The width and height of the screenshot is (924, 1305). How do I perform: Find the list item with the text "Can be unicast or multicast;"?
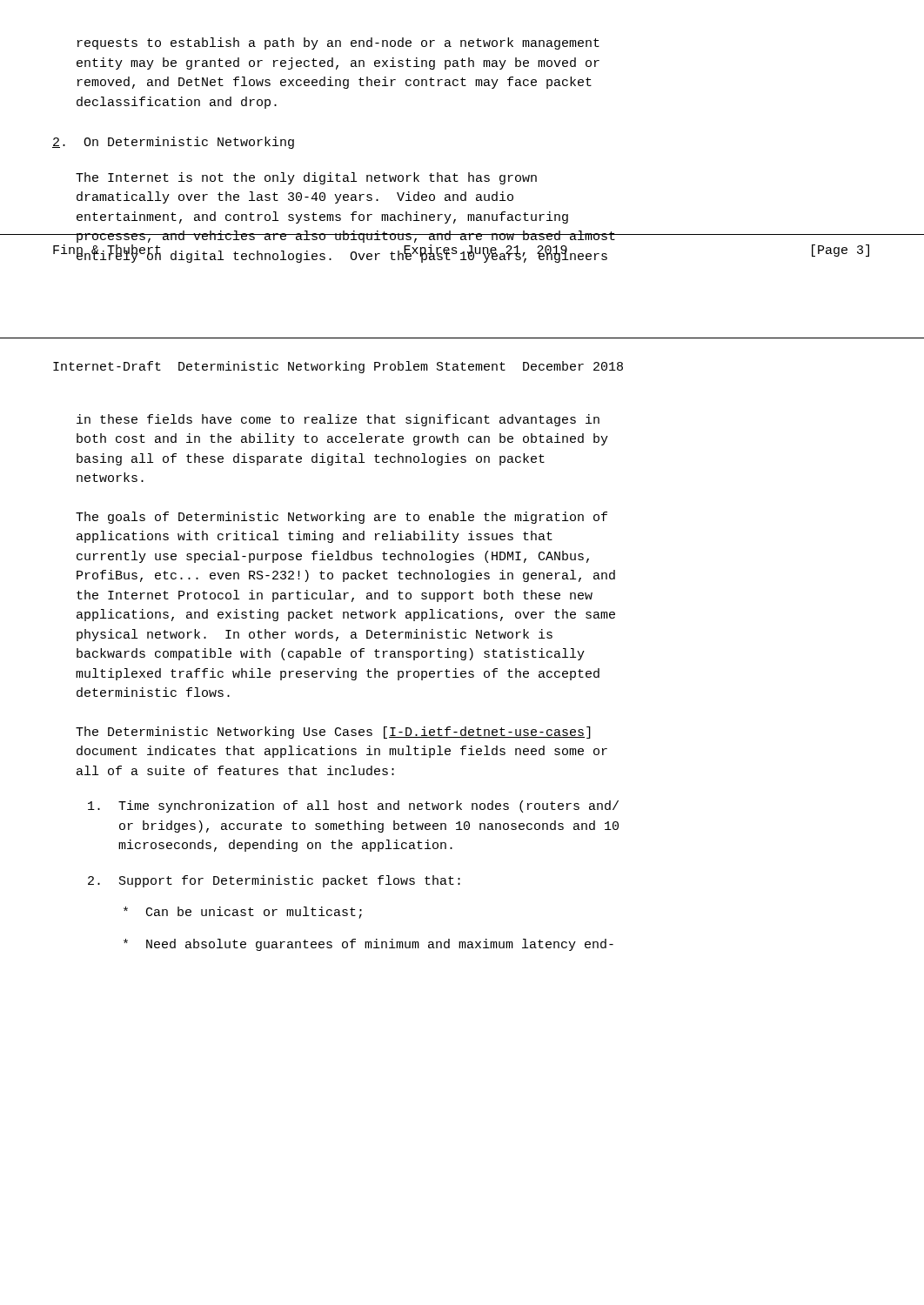tap(243, 913)
